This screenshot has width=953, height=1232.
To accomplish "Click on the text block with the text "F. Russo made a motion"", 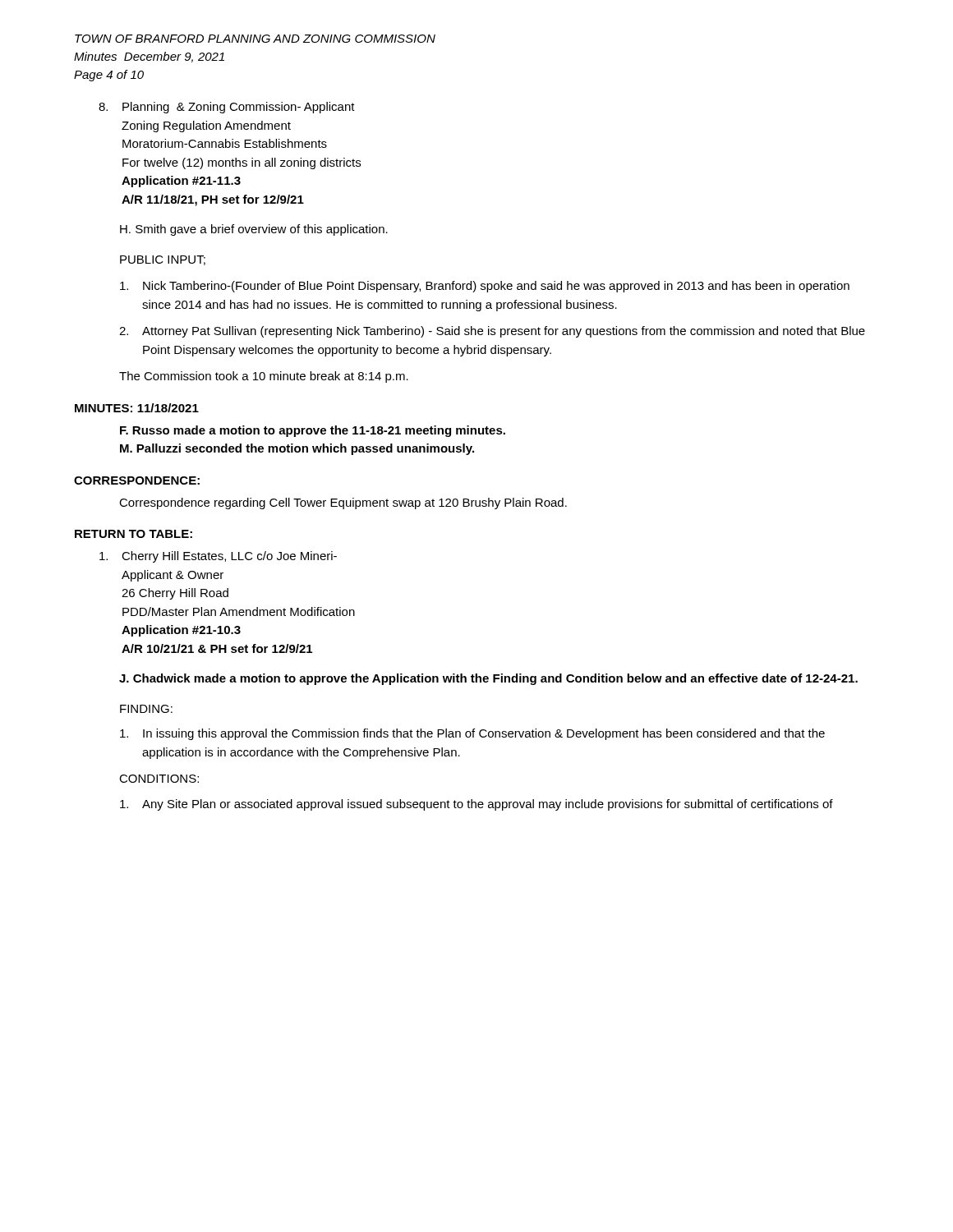I will tap(313, 439).
